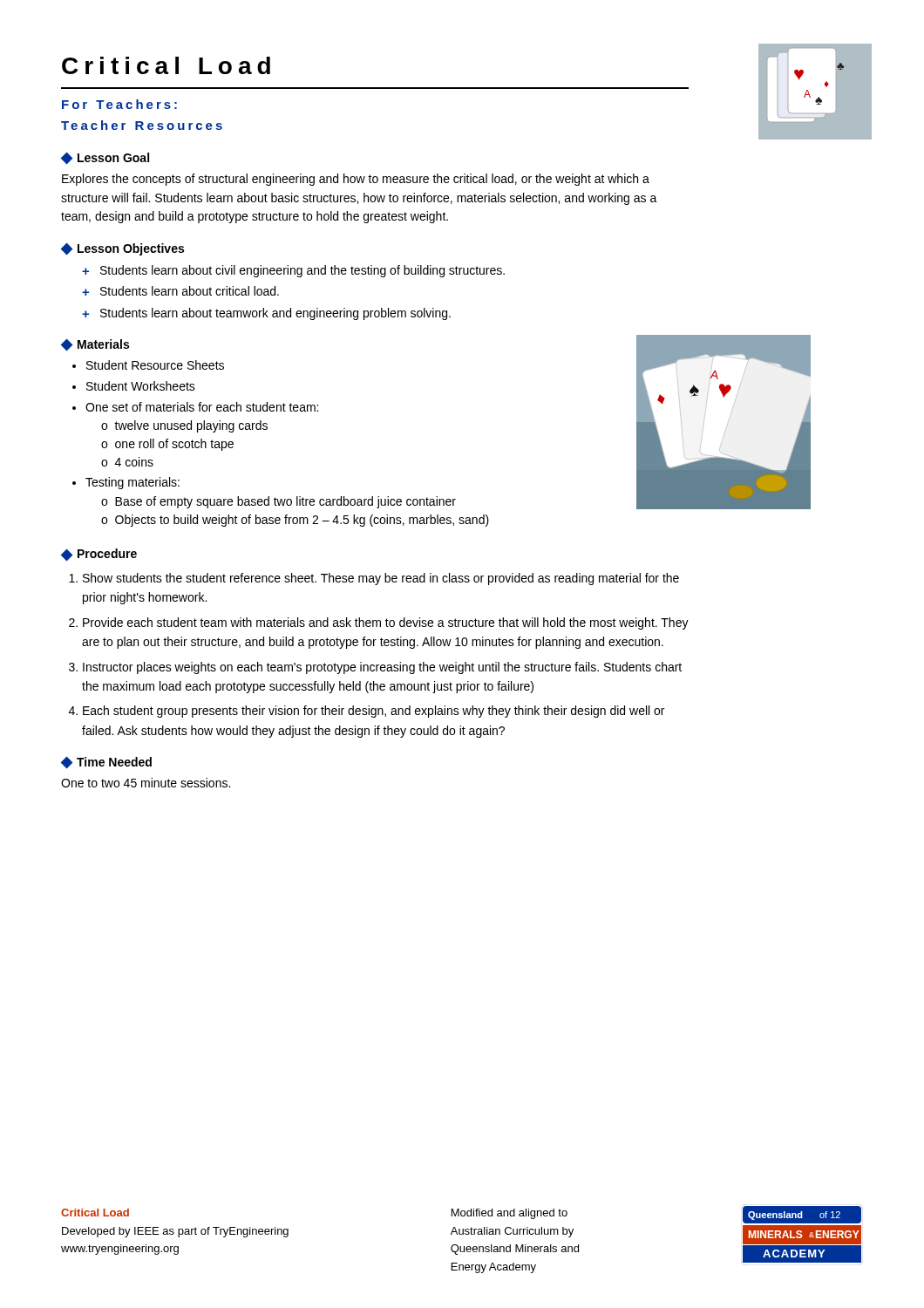Screen dimensions: 1308x924
Task: Click on the region starting "◆Time Needed"
Action: (x=107, y=762)
